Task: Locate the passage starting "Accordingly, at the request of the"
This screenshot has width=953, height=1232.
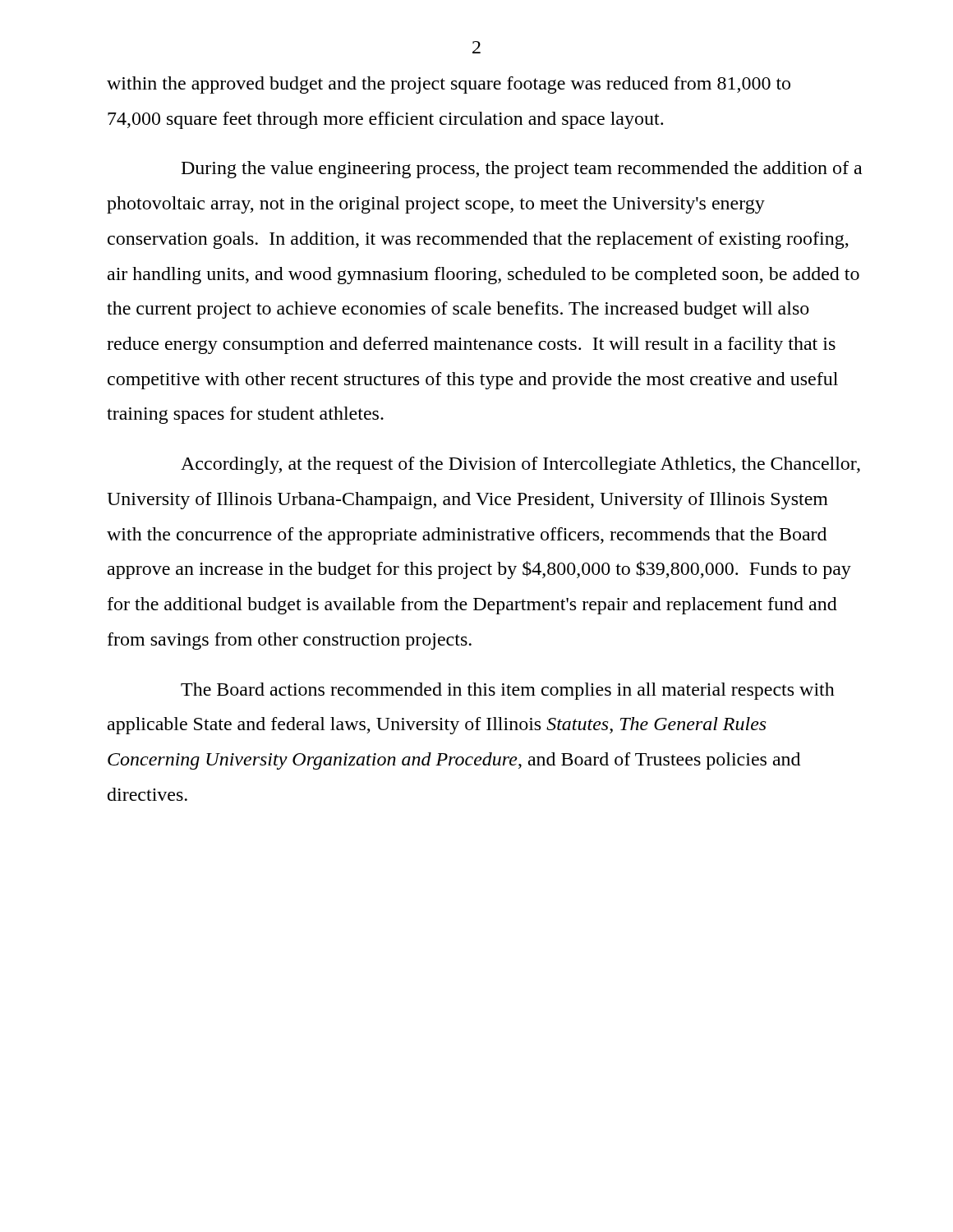Action: click(484, 551)
